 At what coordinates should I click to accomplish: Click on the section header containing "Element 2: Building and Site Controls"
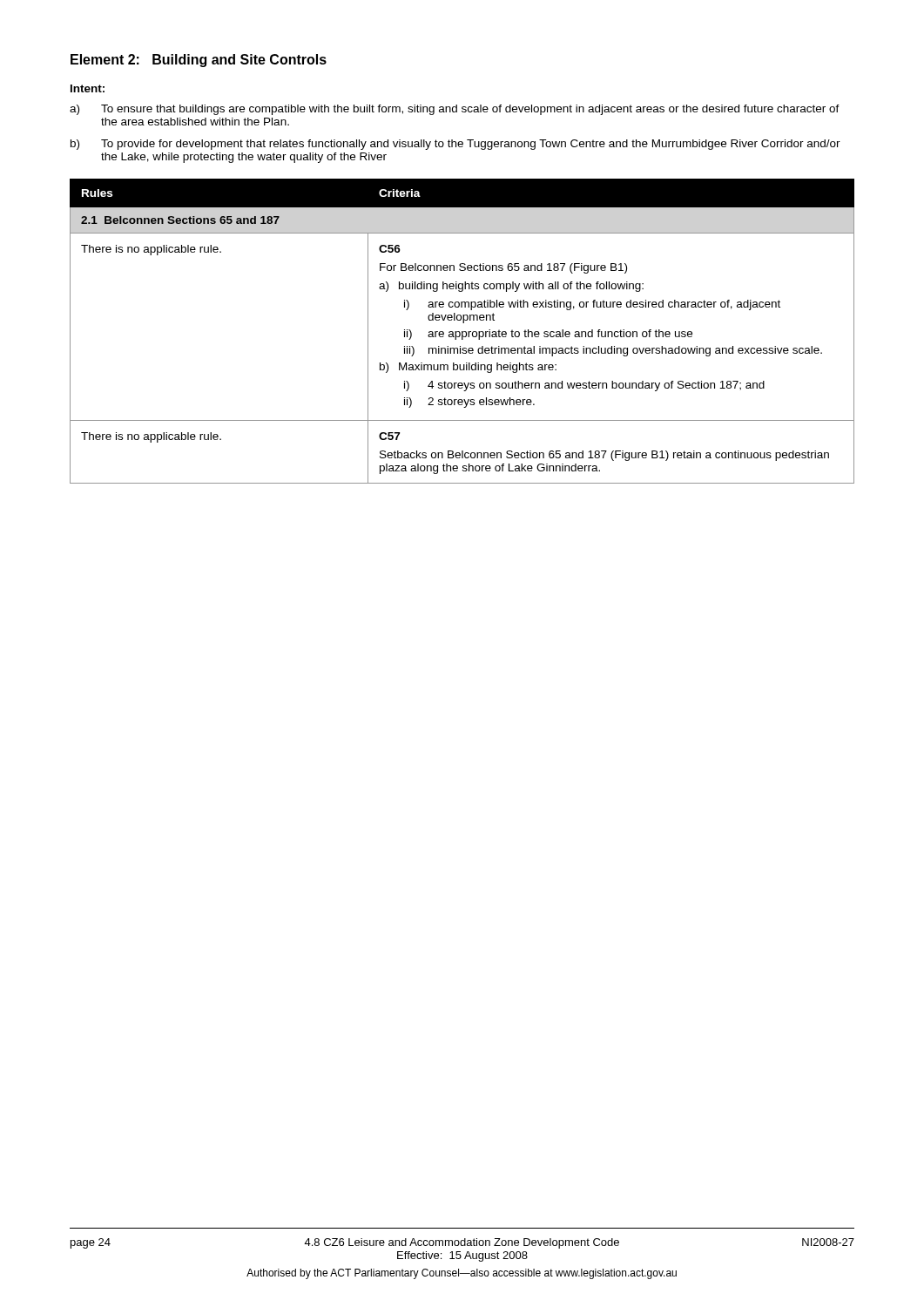[198, 60]
